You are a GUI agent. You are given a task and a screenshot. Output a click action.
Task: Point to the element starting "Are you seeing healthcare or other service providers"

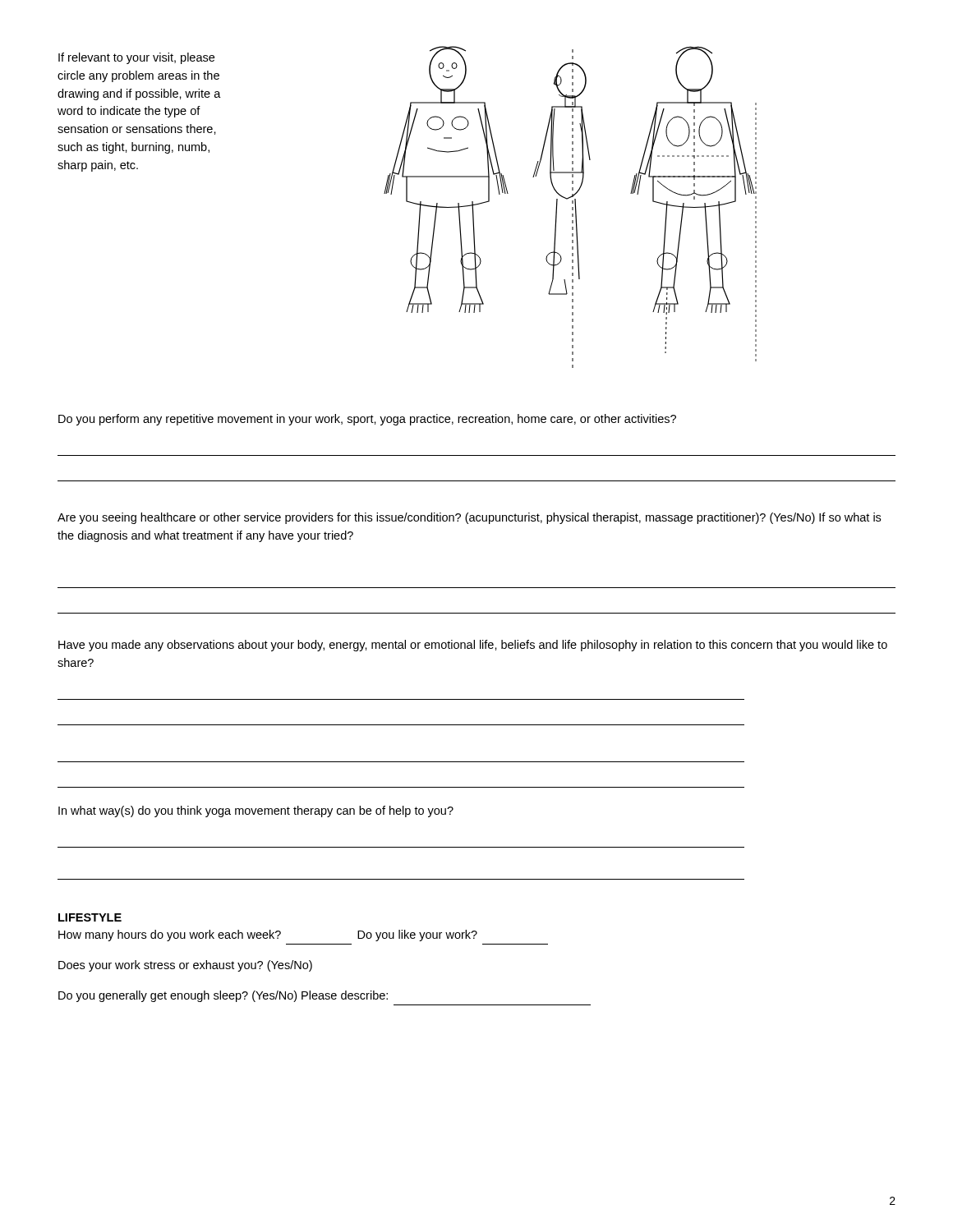point(469,518)
